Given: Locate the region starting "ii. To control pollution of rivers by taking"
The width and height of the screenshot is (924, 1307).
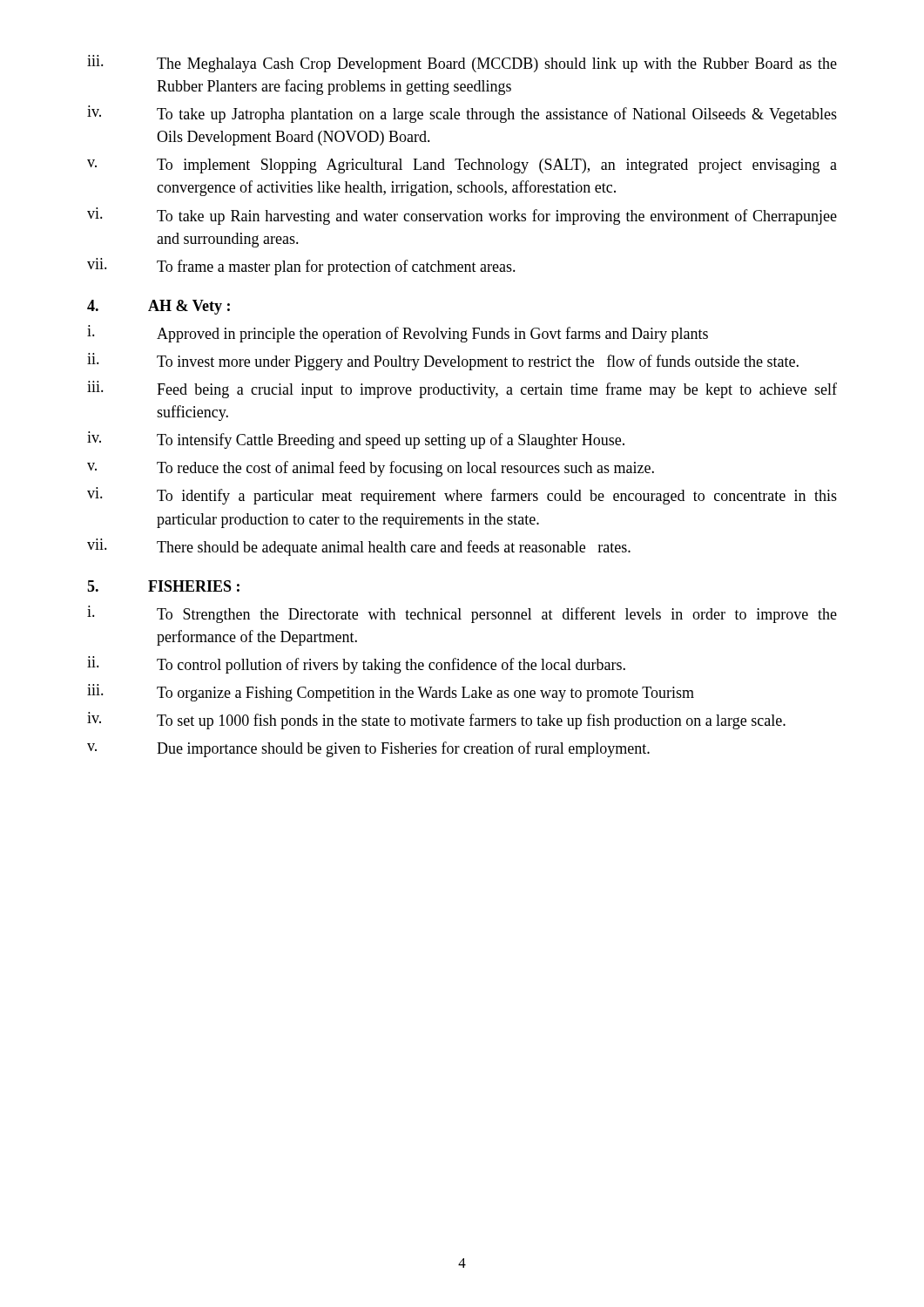Looking at the screenshot, I should 462,665.
